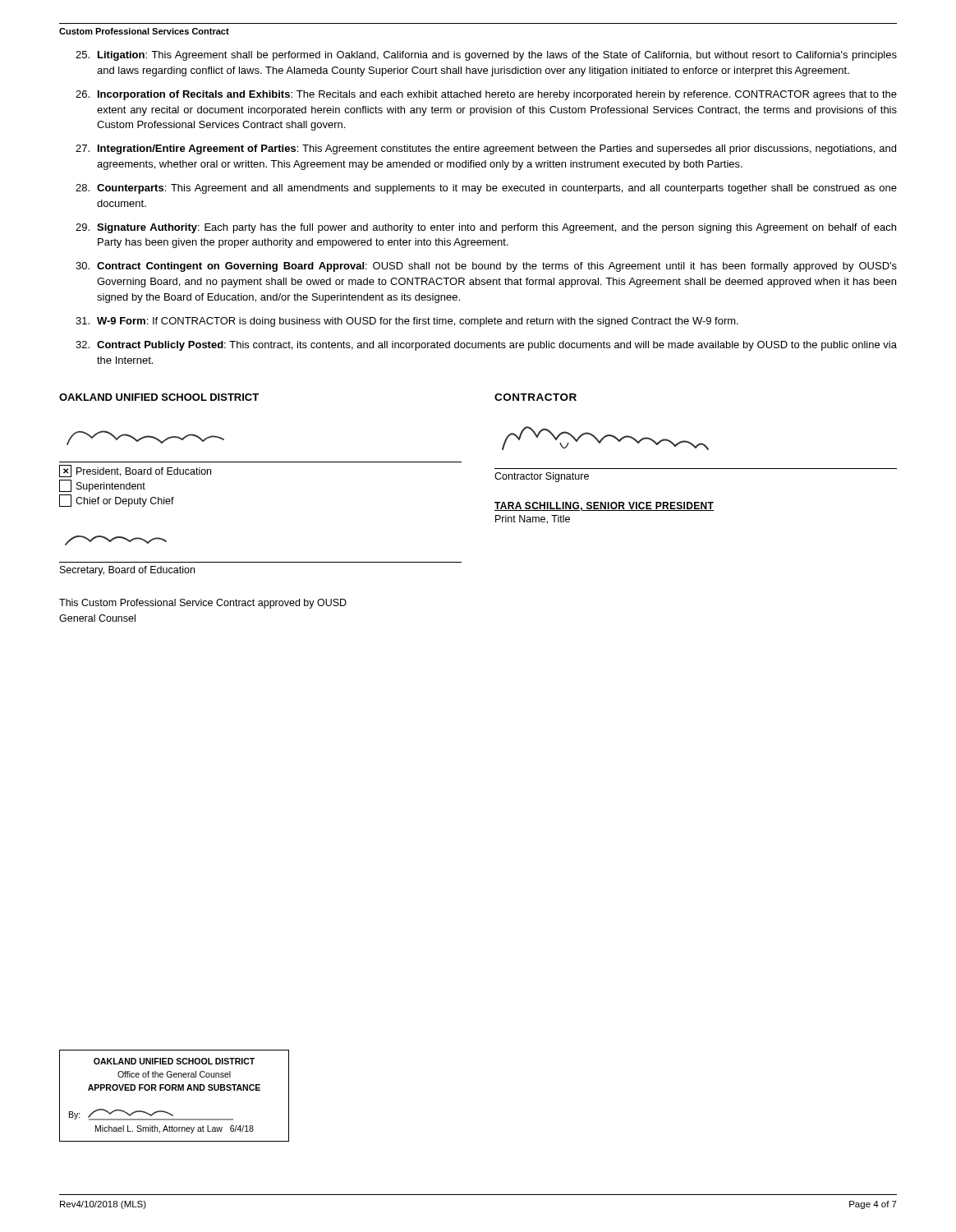The image size is (956, 1232).
Task: Navigate to the text starting "OAKLAND UNIFIED SCHOOL"
Action: [159, 397]
